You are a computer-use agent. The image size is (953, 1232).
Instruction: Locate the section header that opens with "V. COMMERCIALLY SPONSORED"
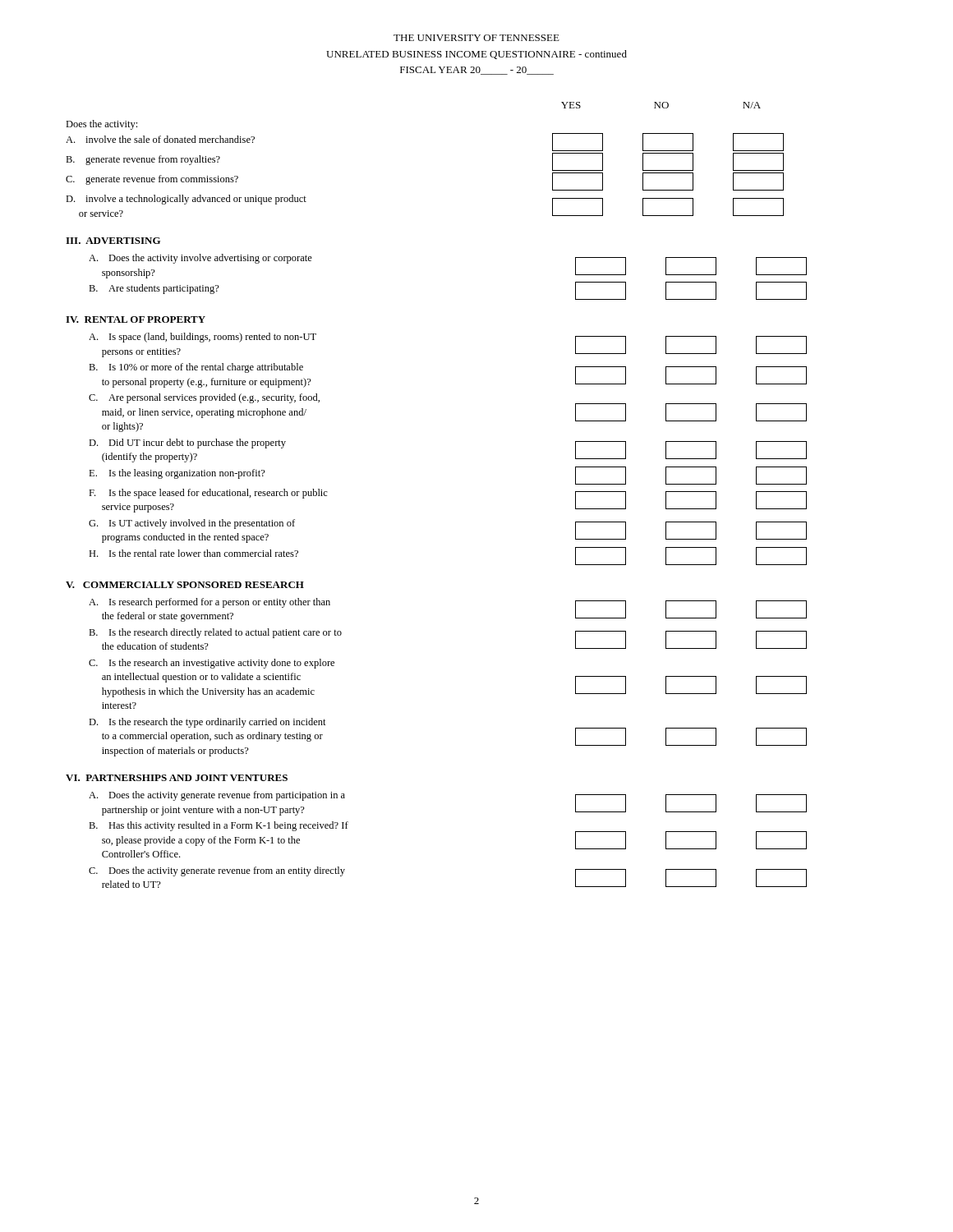[185, 584]
